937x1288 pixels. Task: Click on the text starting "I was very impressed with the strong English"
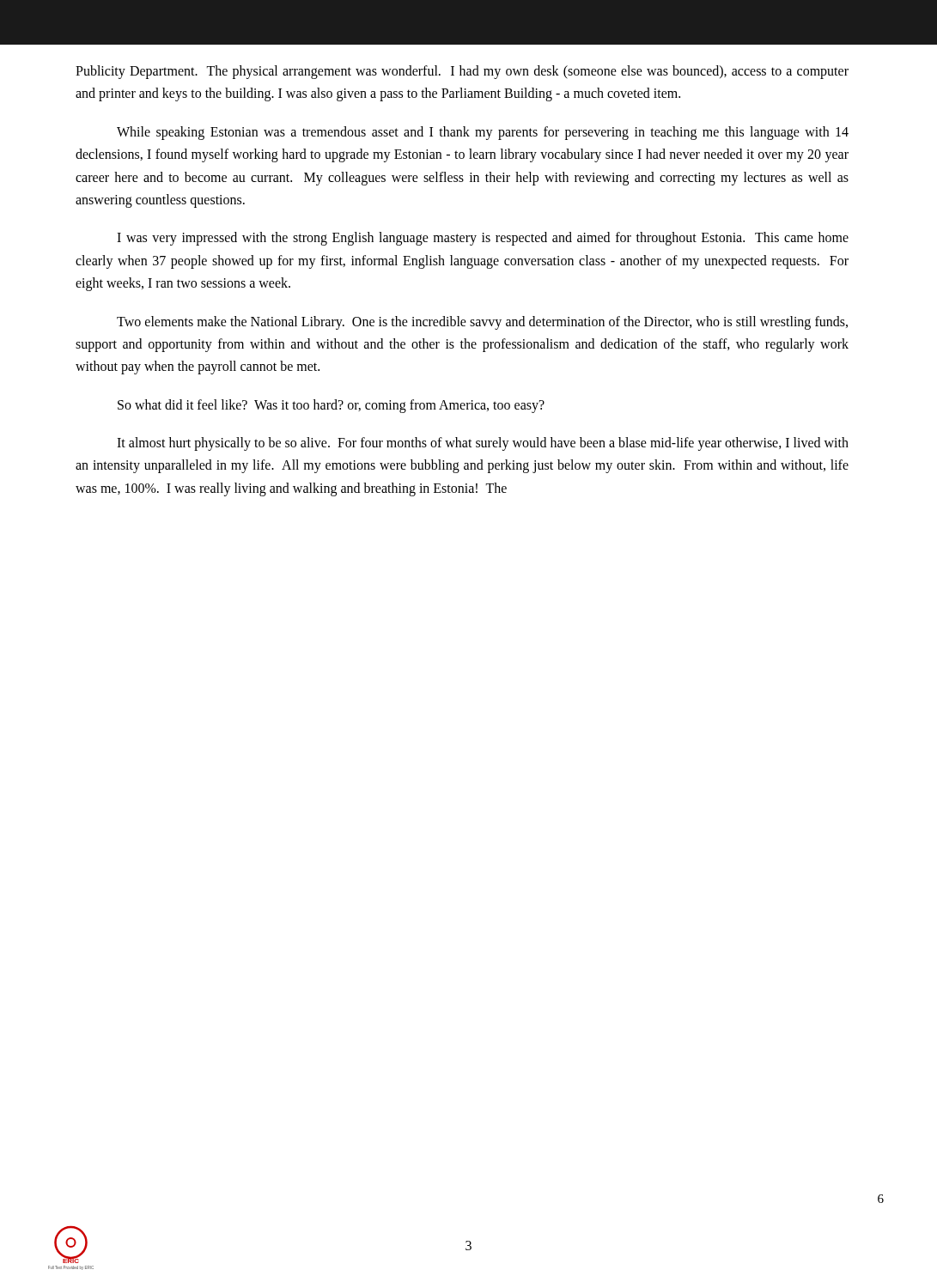[x=462, y=260]
